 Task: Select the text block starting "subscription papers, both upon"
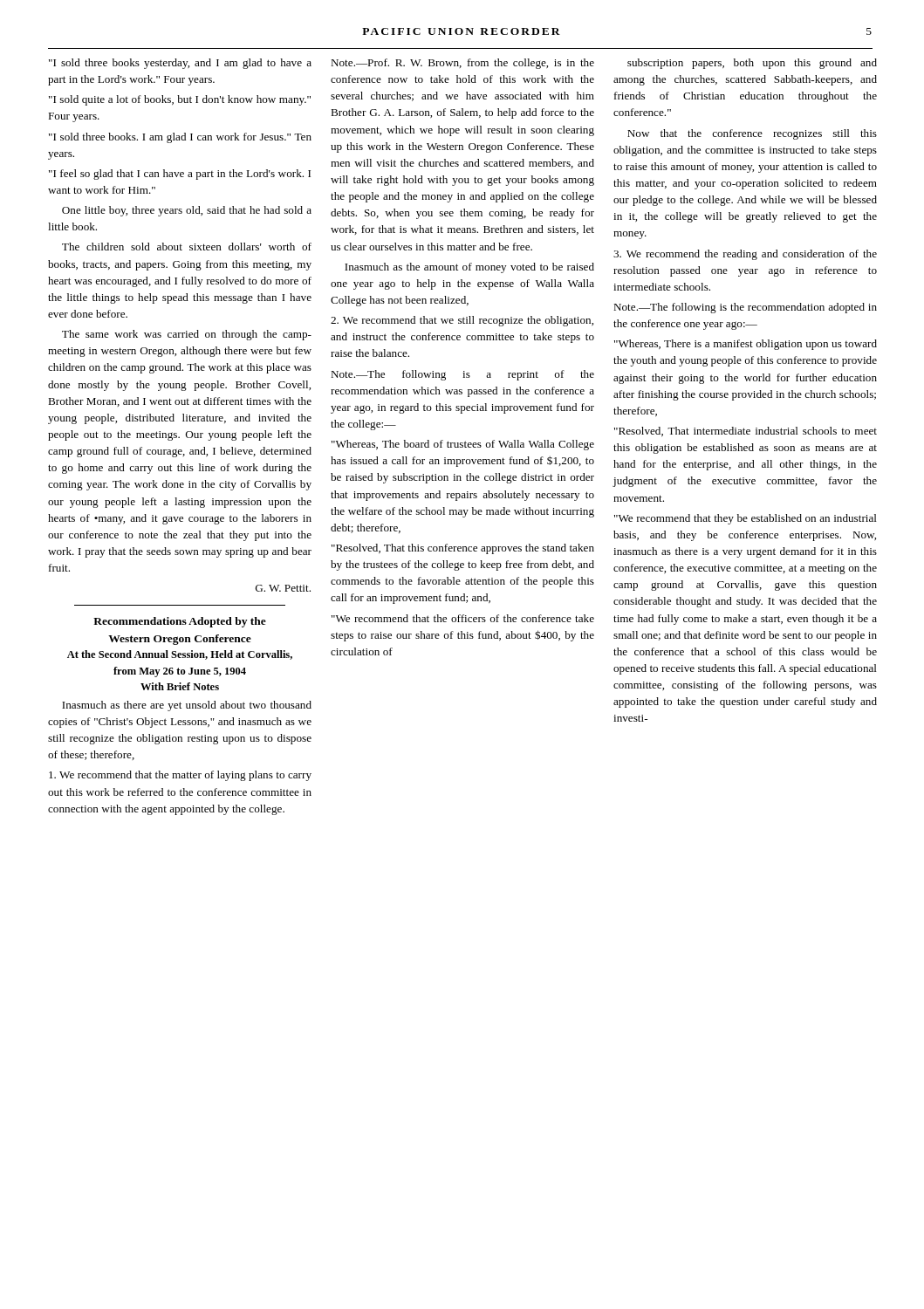coord(745,390)
